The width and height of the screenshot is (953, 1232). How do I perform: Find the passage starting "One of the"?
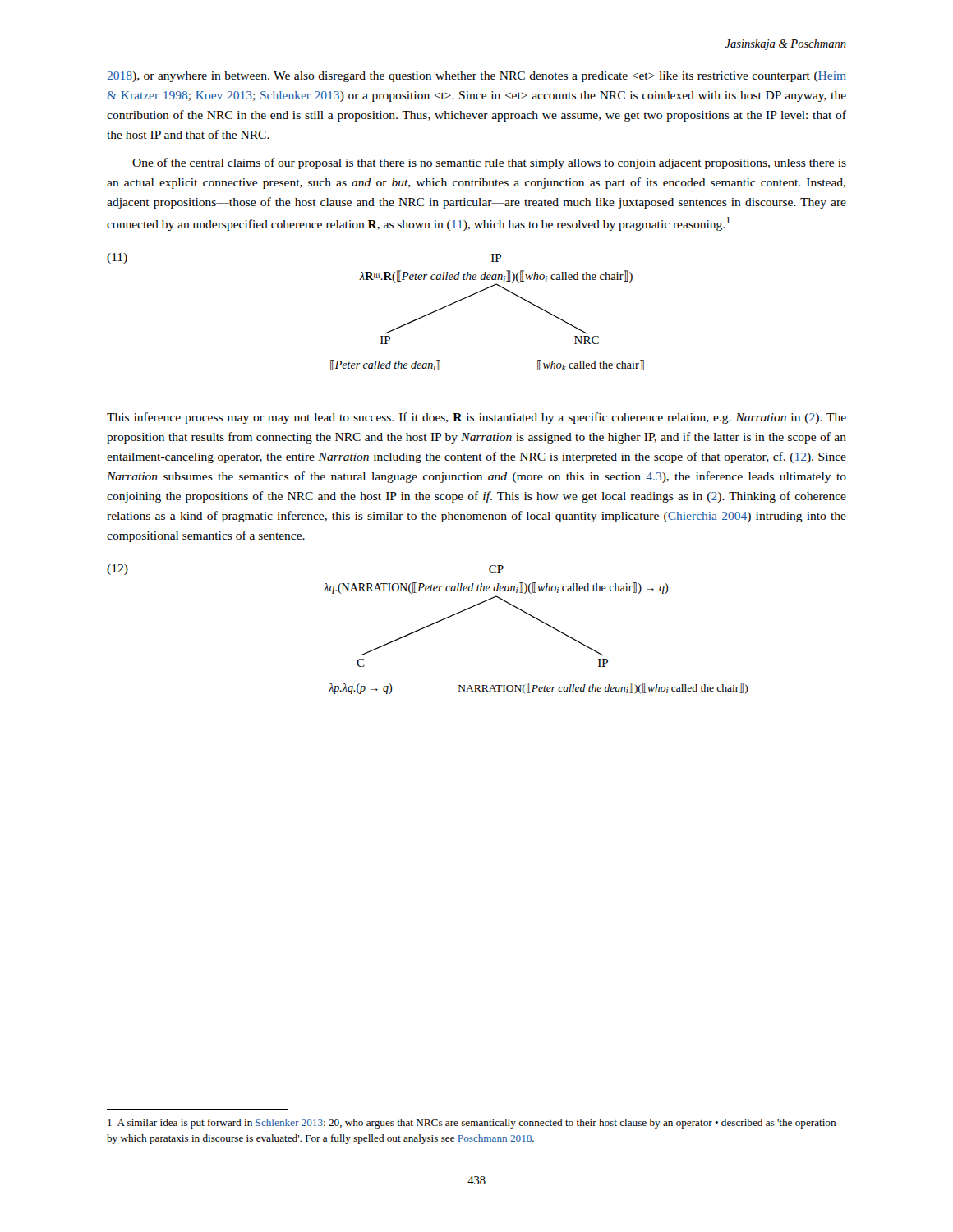point(476,193)
